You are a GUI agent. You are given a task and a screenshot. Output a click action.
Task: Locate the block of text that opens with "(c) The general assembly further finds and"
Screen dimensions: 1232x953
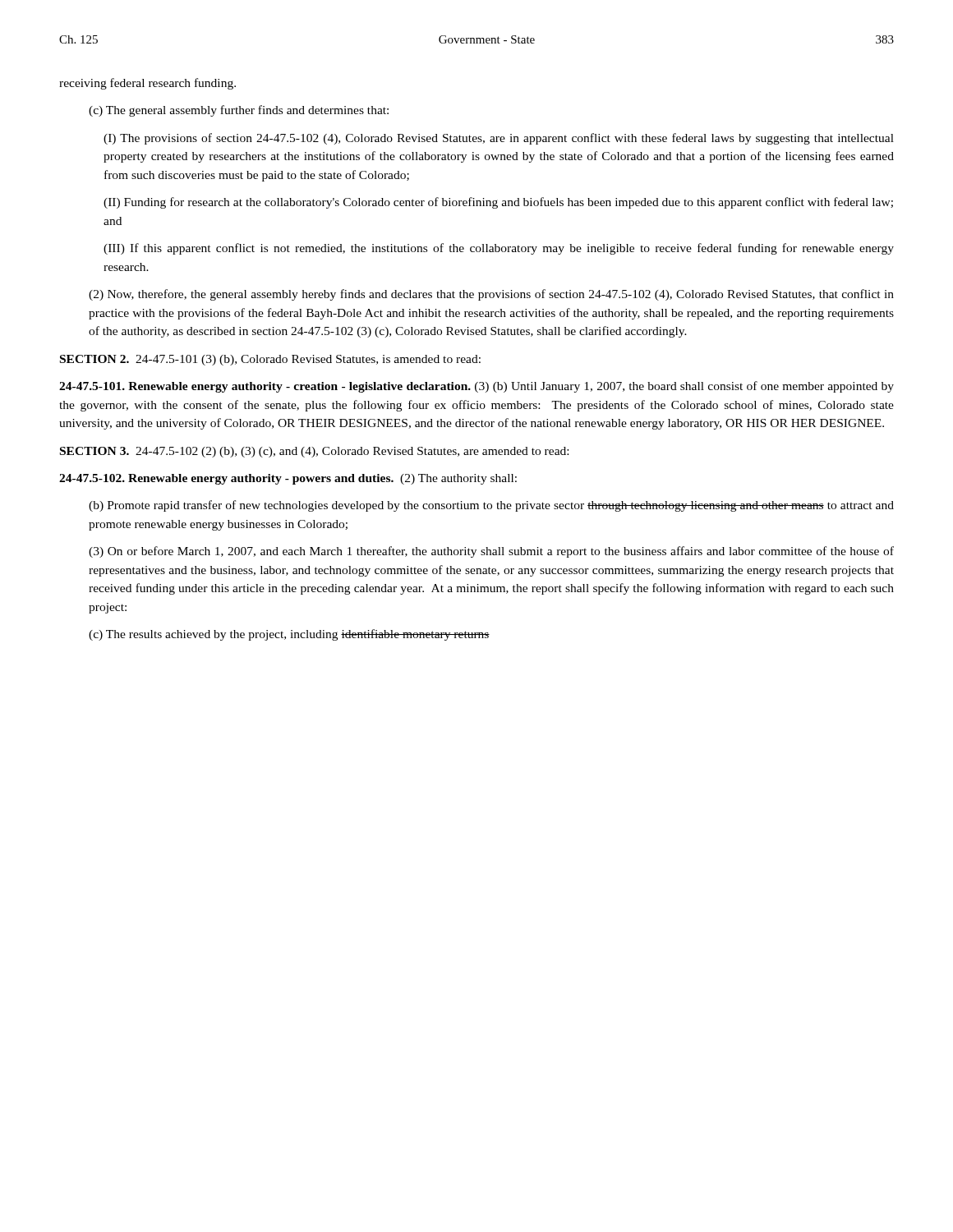[239, 111]
